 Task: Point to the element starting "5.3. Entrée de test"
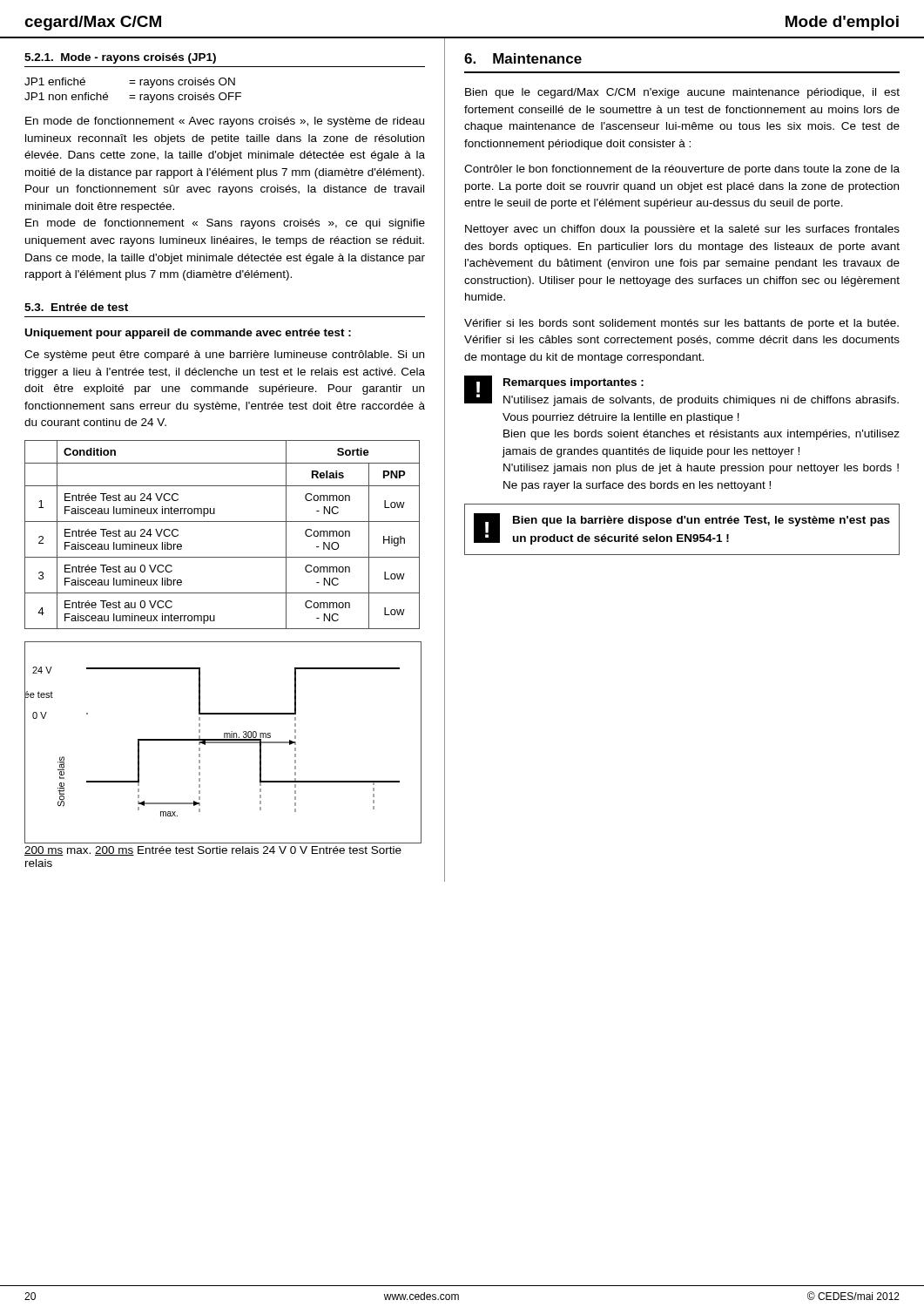point(76,307)
